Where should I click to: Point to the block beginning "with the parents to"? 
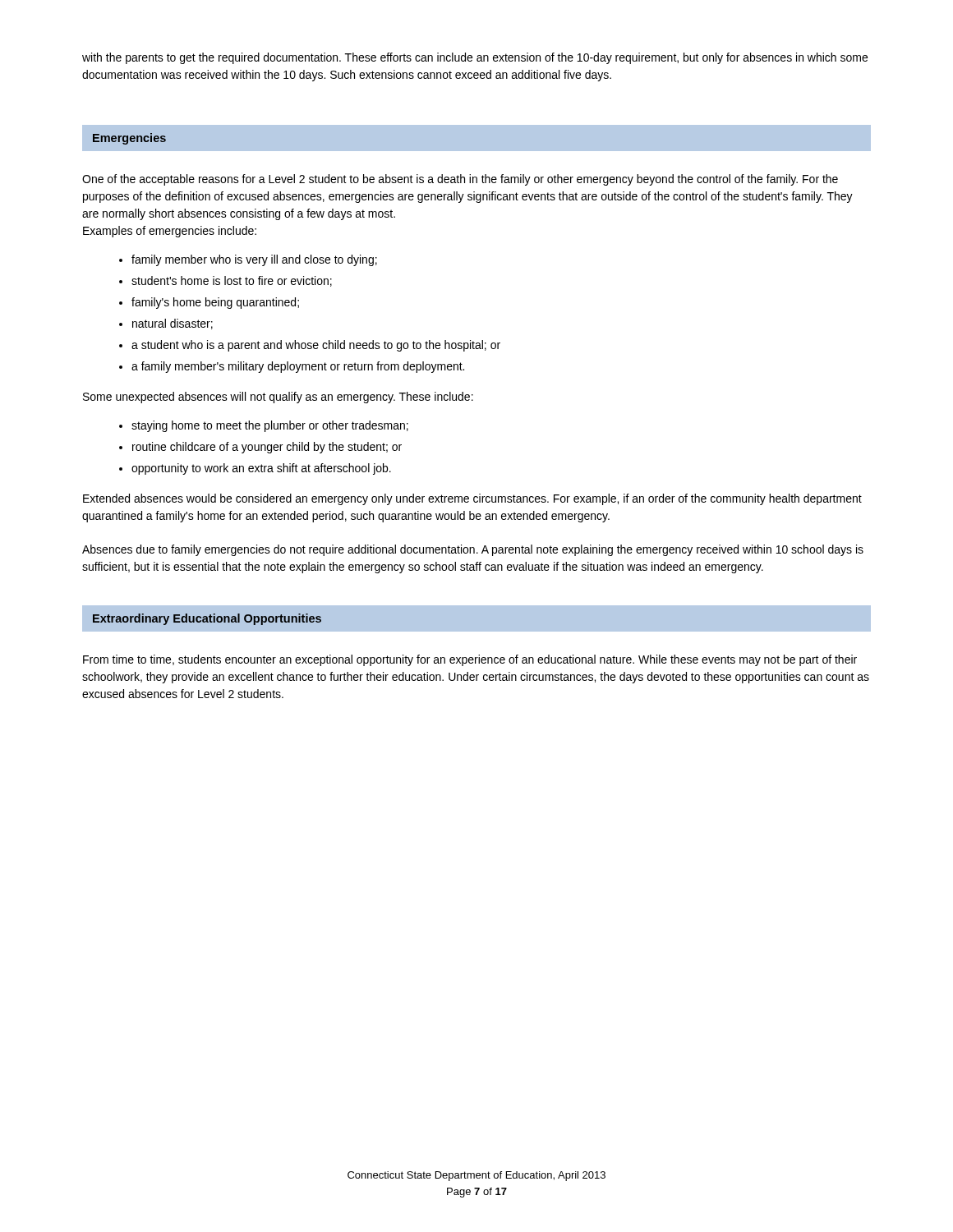(x=475, y=66)
